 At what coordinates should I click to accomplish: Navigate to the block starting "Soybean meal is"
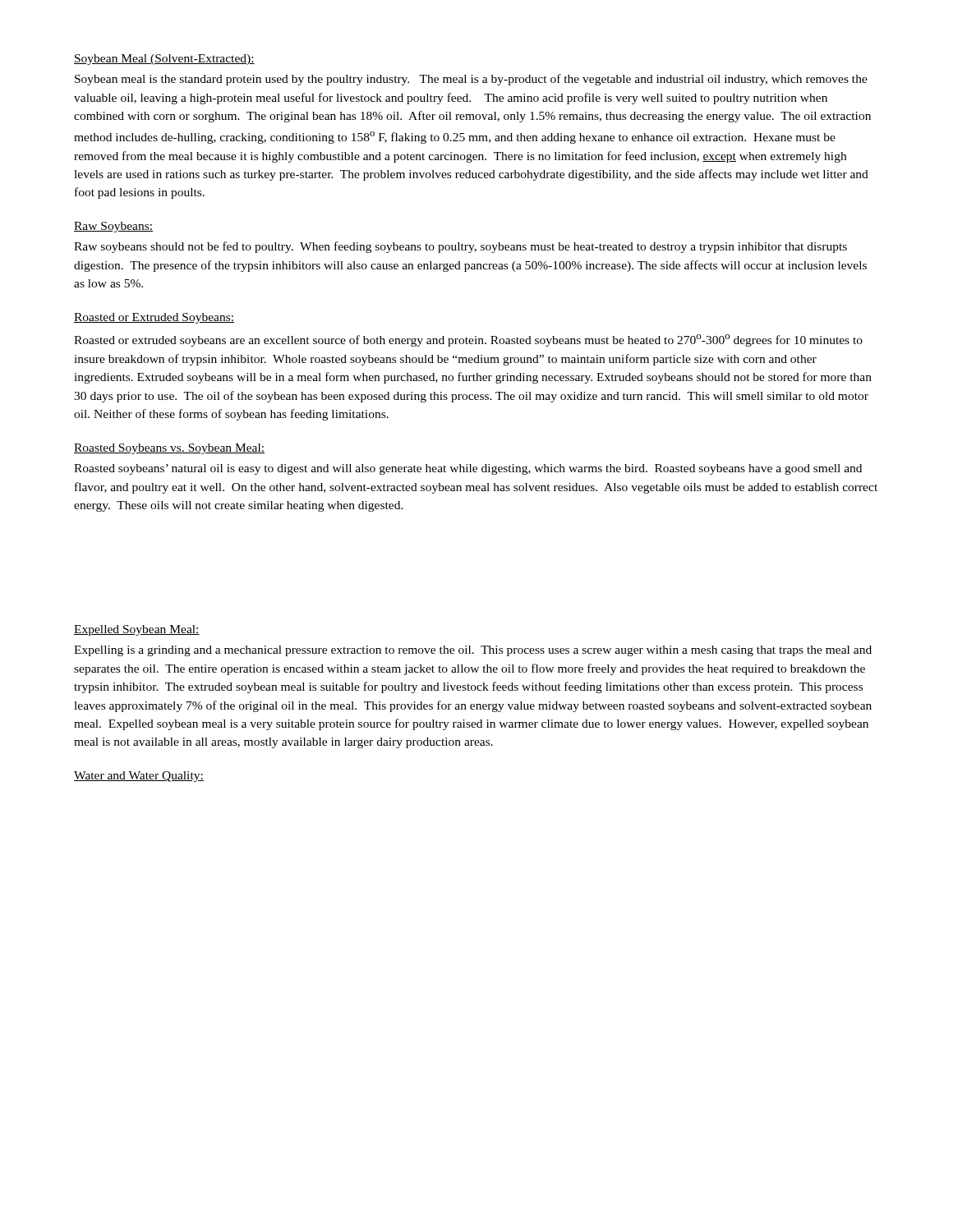[473, 135]
